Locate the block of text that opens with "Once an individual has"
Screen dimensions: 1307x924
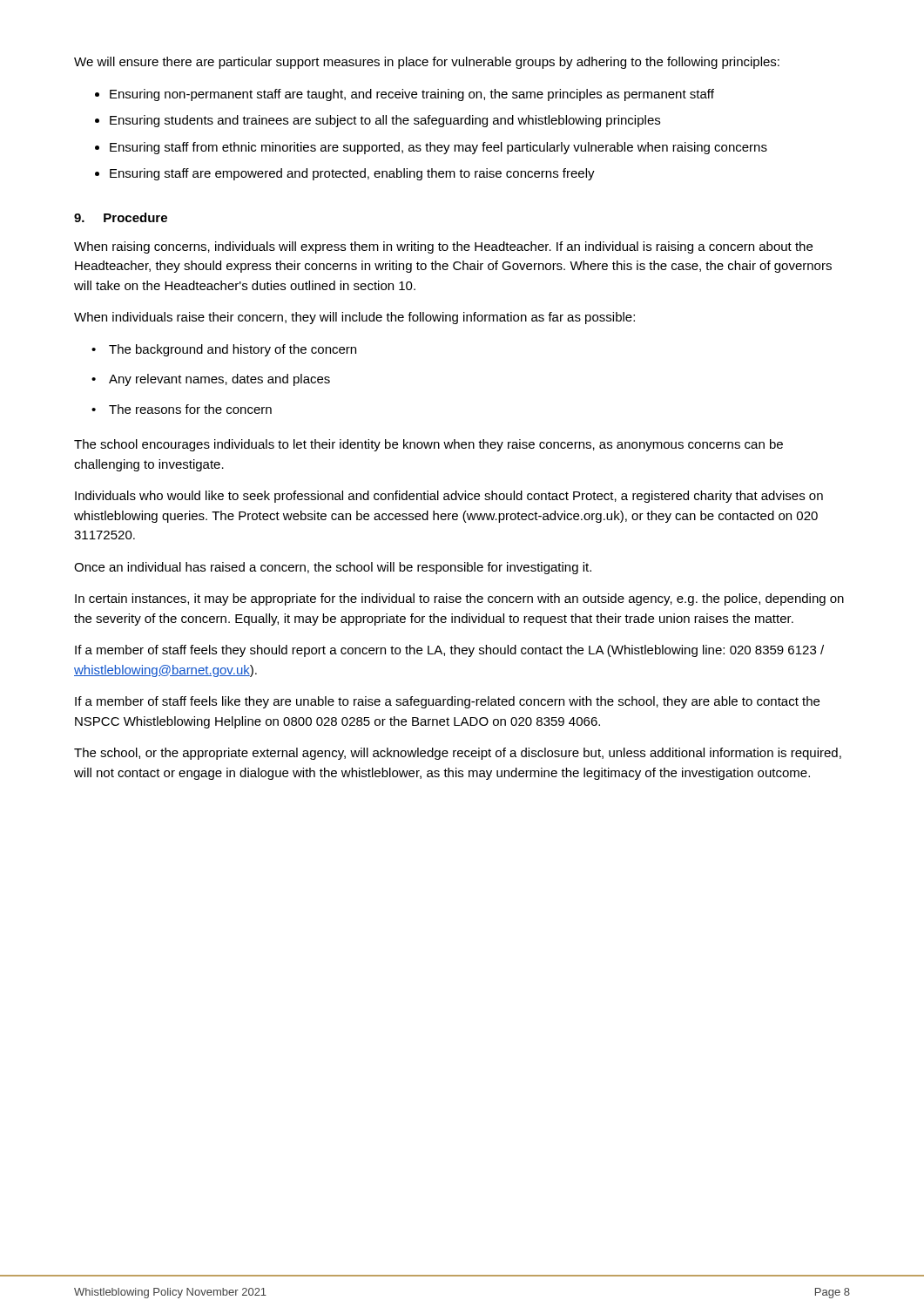coord(333,566)
